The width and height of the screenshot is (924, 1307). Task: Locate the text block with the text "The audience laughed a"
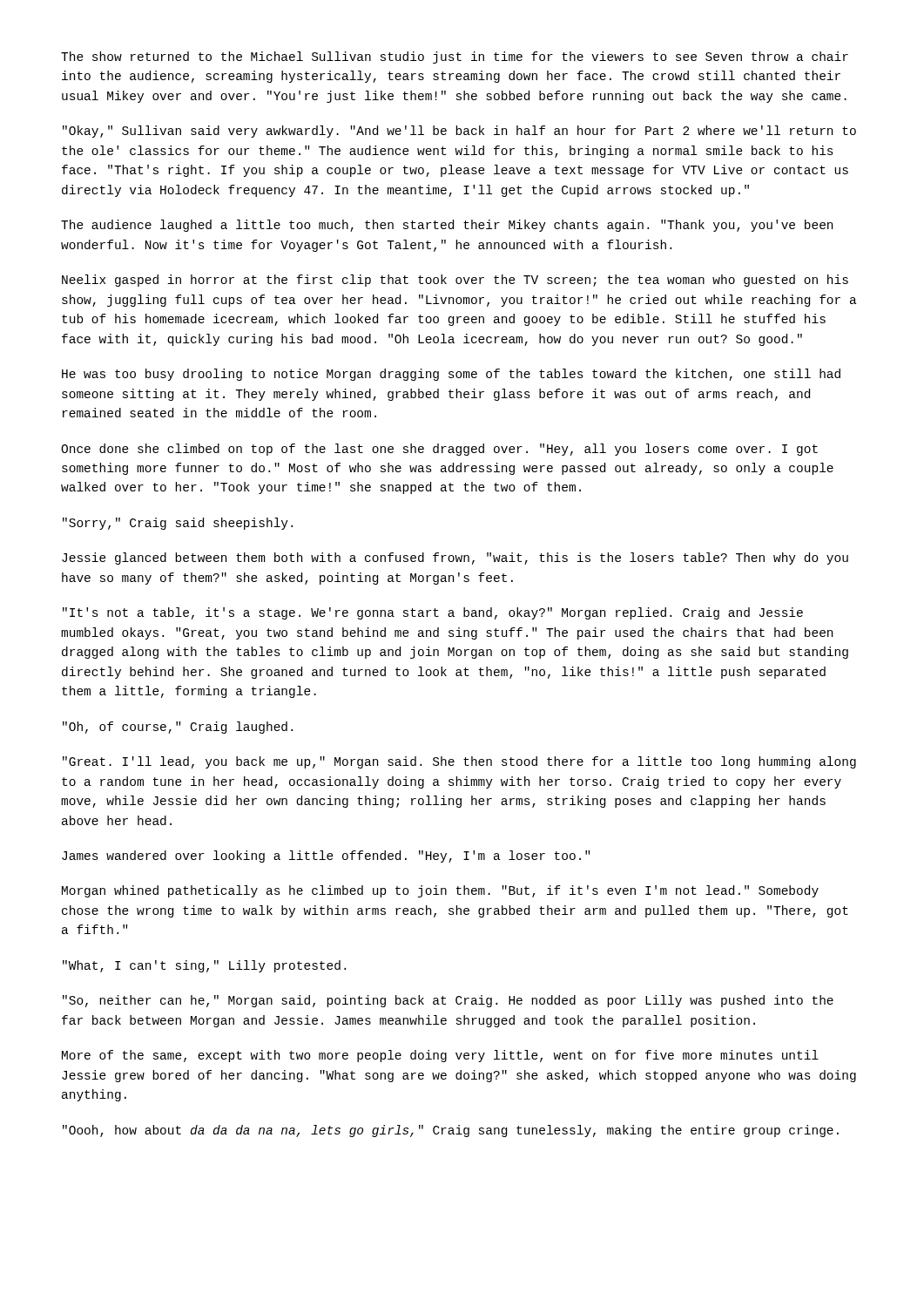(447, 236)
